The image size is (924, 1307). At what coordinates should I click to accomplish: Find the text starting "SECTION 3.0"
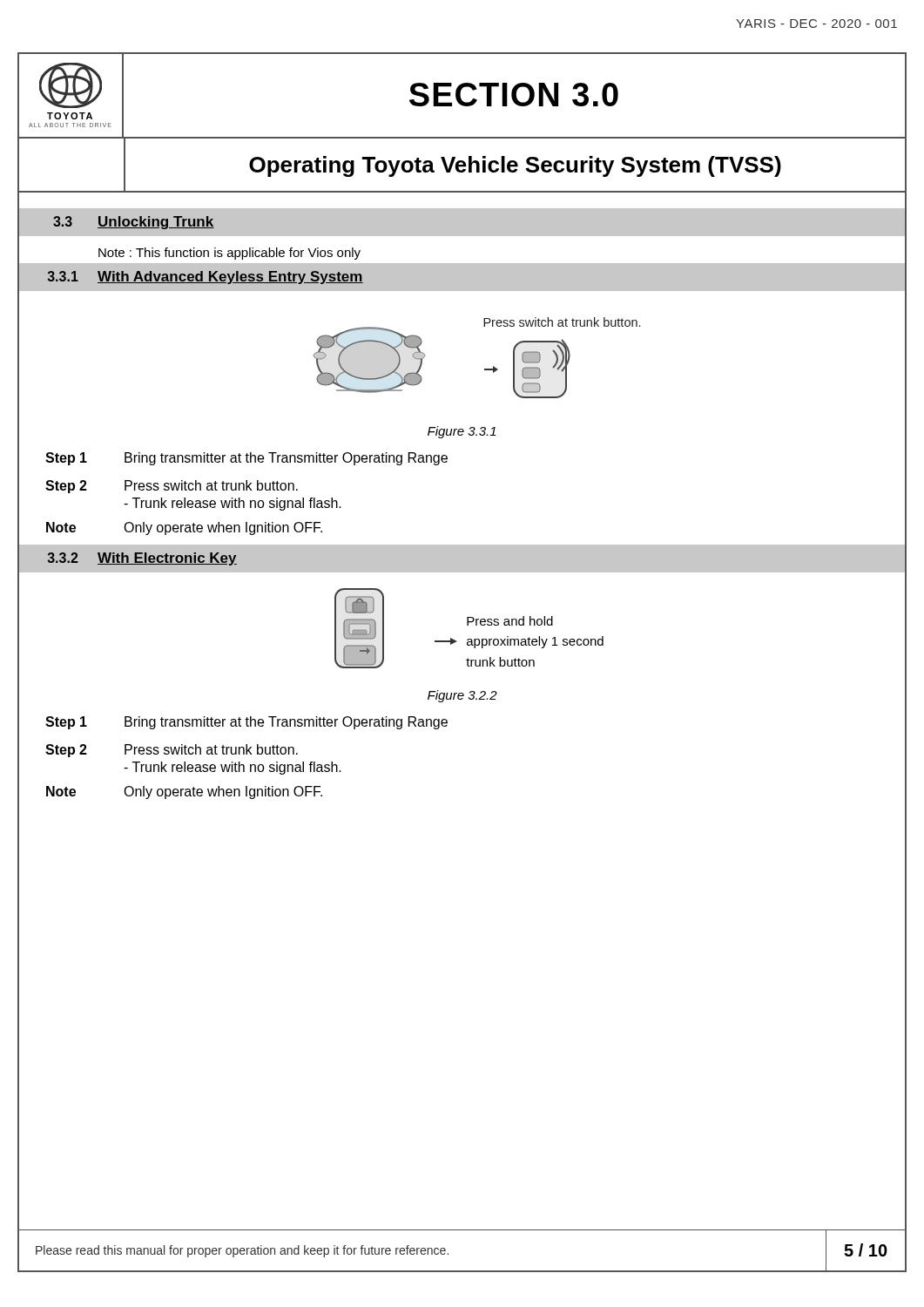point(514,95)
